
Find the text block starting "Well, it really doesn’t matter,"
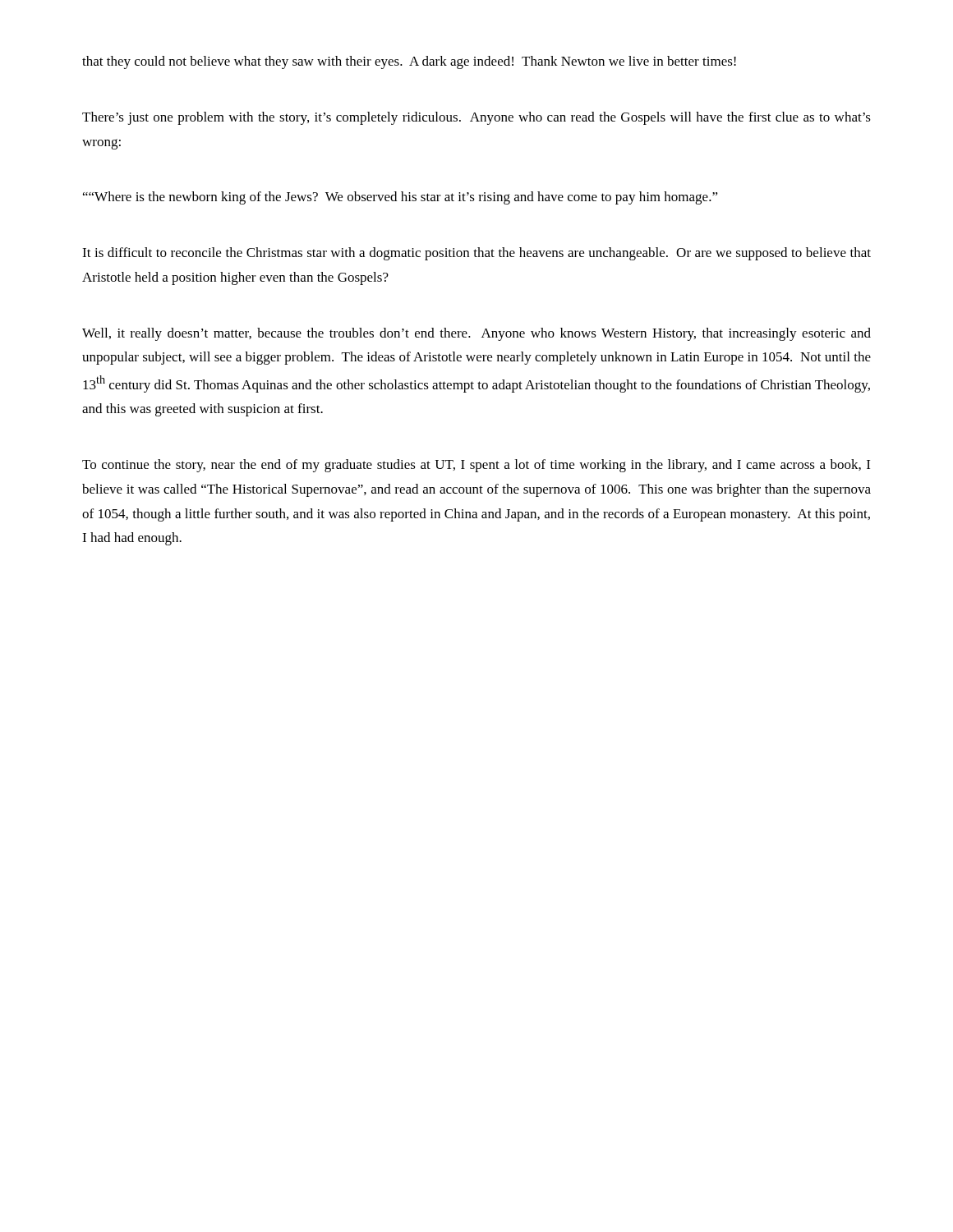pos(476,371)
